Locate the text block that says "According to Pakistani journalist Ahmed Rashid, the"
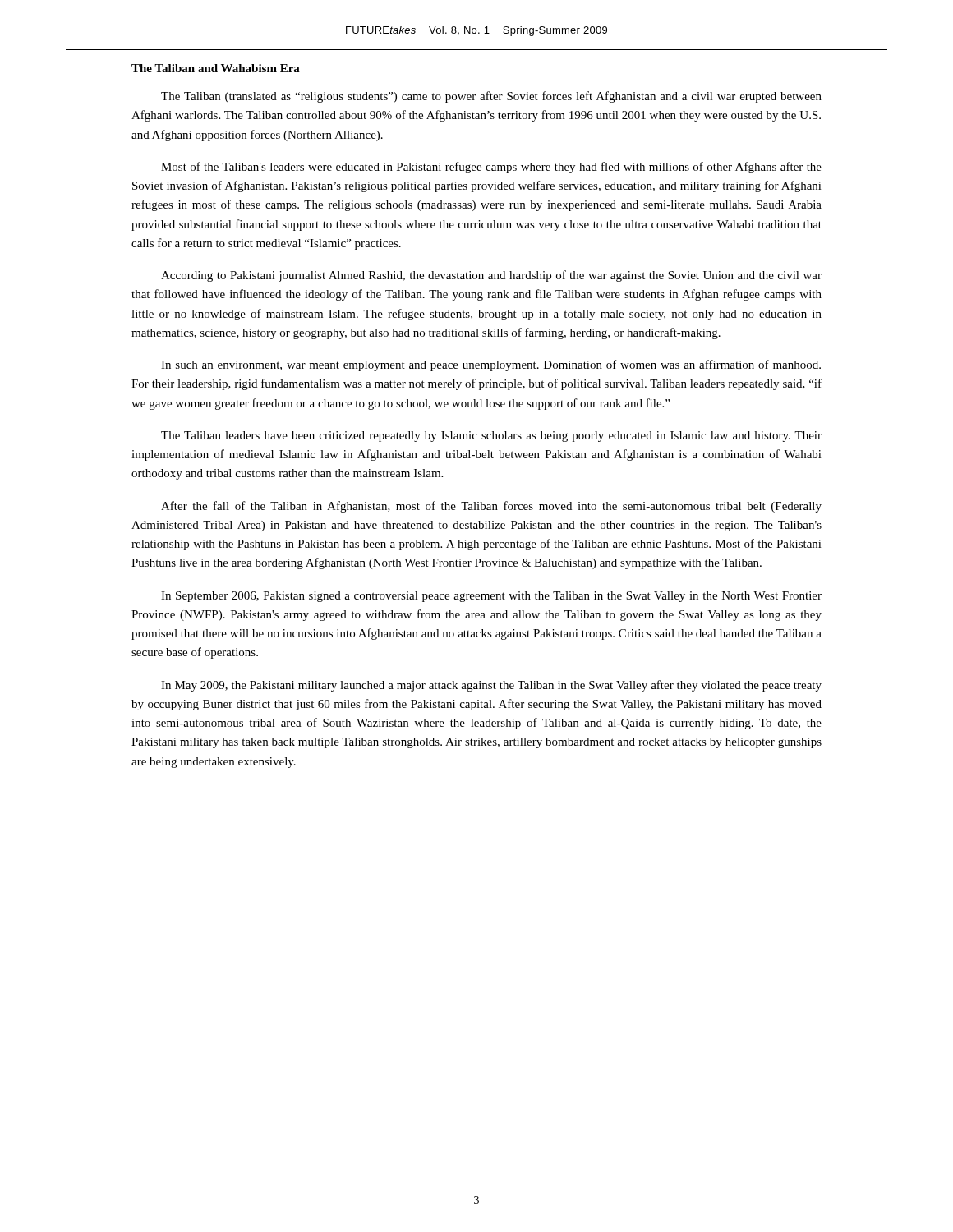The image size is (953, 1232). [x=476, y=304]
